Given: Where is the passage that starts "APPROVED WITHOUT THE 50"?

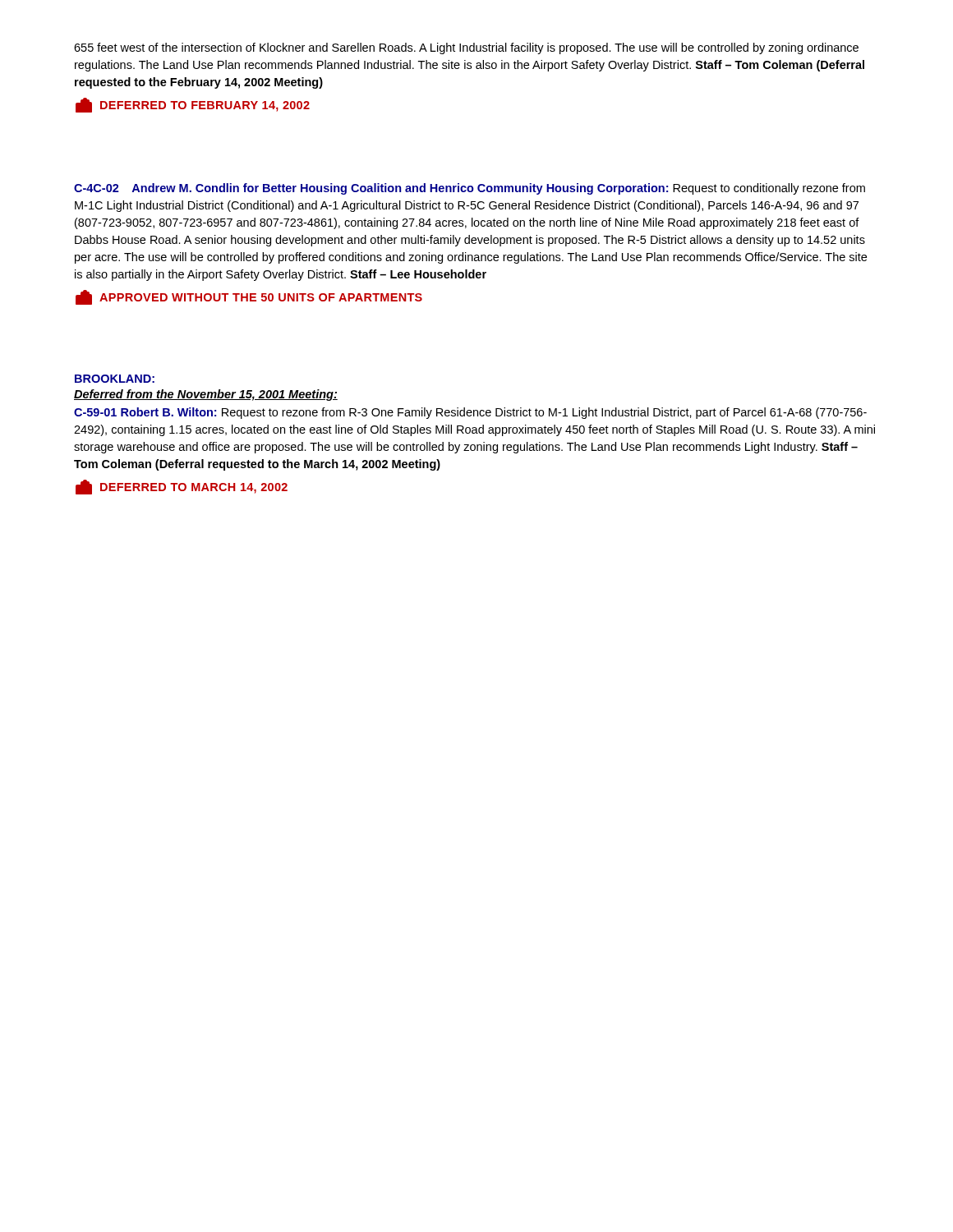Looking at the screenshot, I should pos(248,297).
